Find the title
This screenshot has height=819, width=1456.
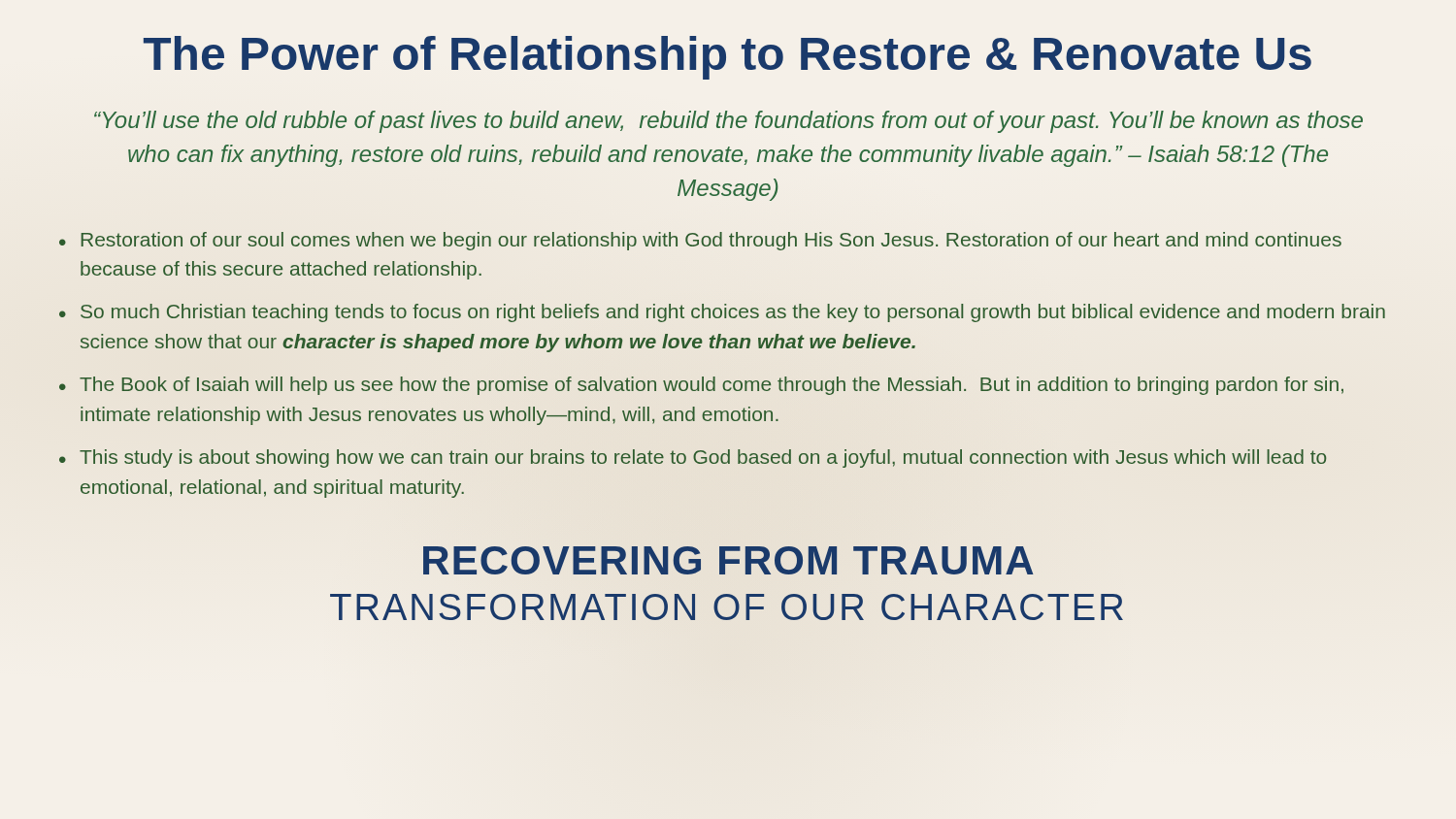[728, 54]
